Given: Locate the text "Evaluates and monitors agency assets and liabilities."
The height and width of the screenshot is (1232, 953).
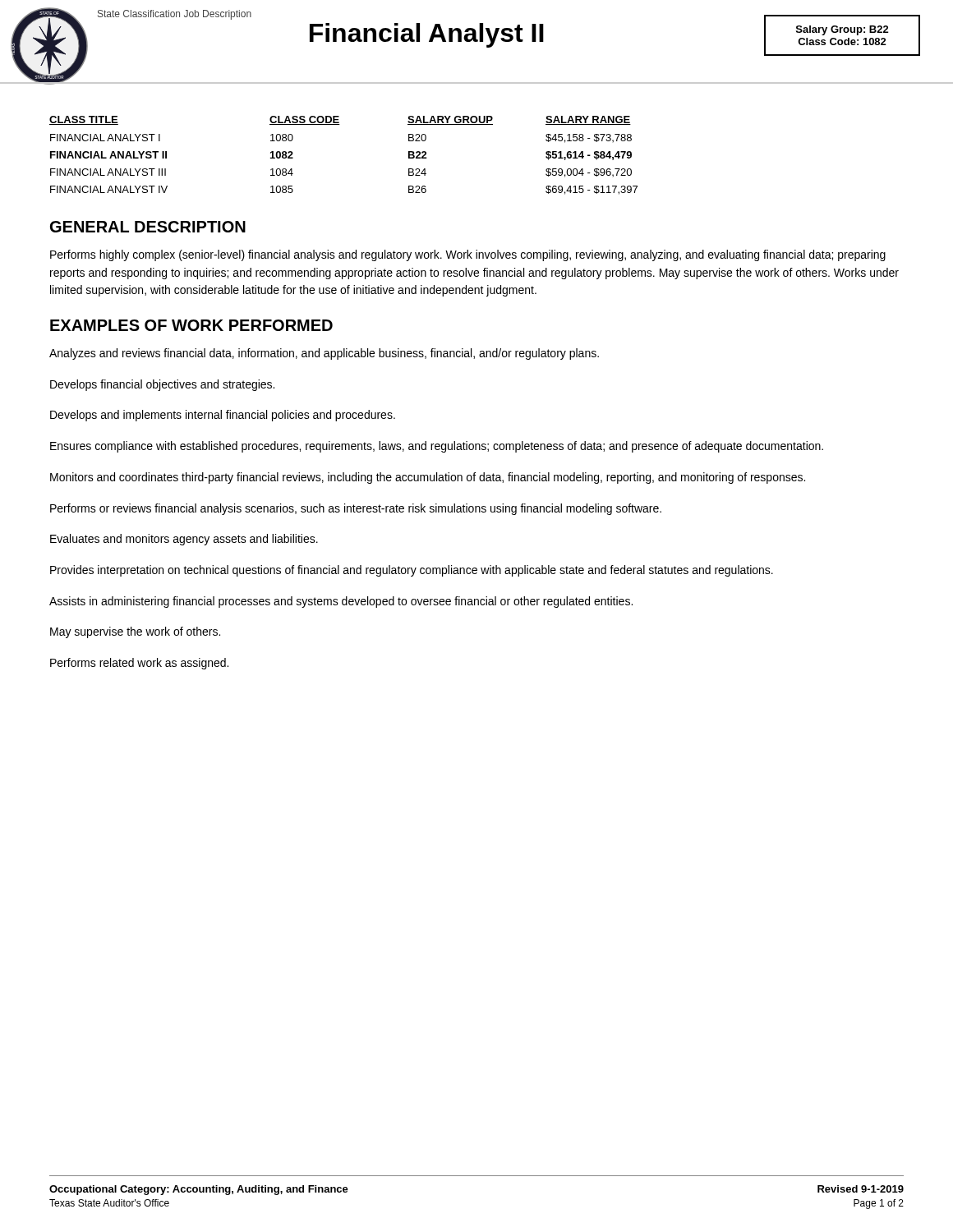Looking at the screenshot, I should 184,539.
